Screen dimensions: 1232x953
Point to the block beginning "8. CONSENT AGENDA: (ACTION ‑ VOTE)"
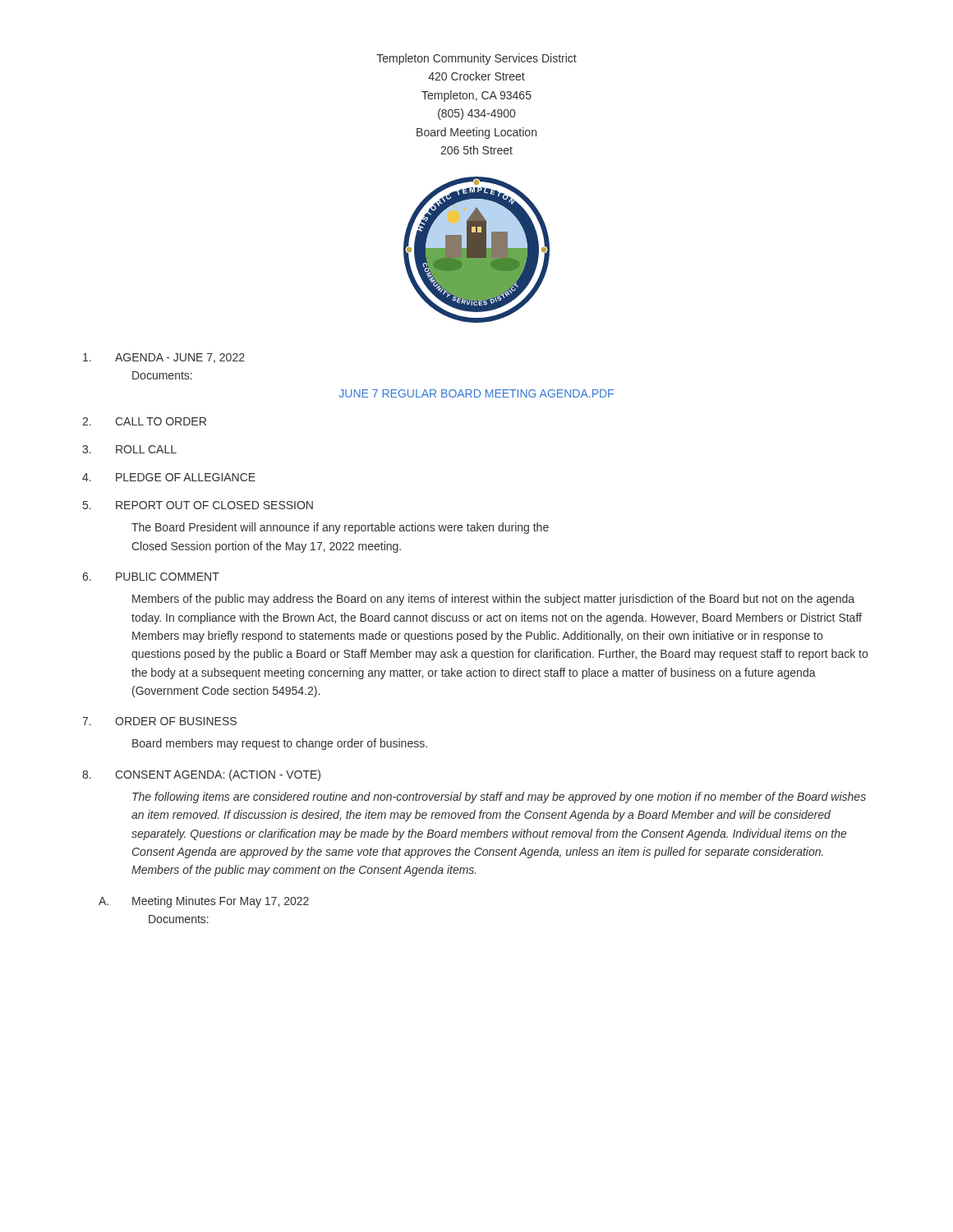[x=476, y=824]
